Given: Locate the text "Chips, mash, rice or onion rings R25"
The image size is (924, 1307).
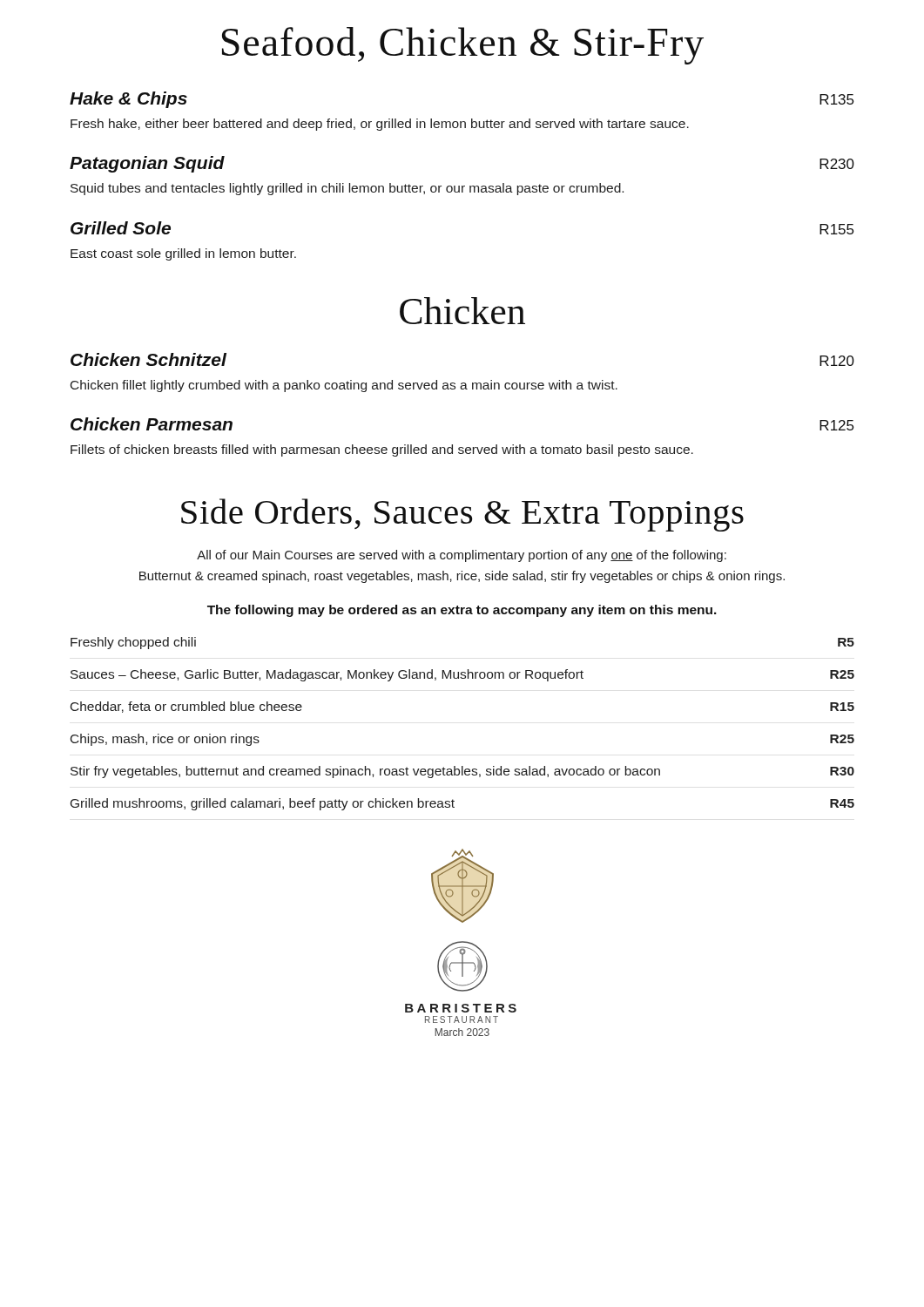Looking at the screenshot, I should (x=167, y=739).
